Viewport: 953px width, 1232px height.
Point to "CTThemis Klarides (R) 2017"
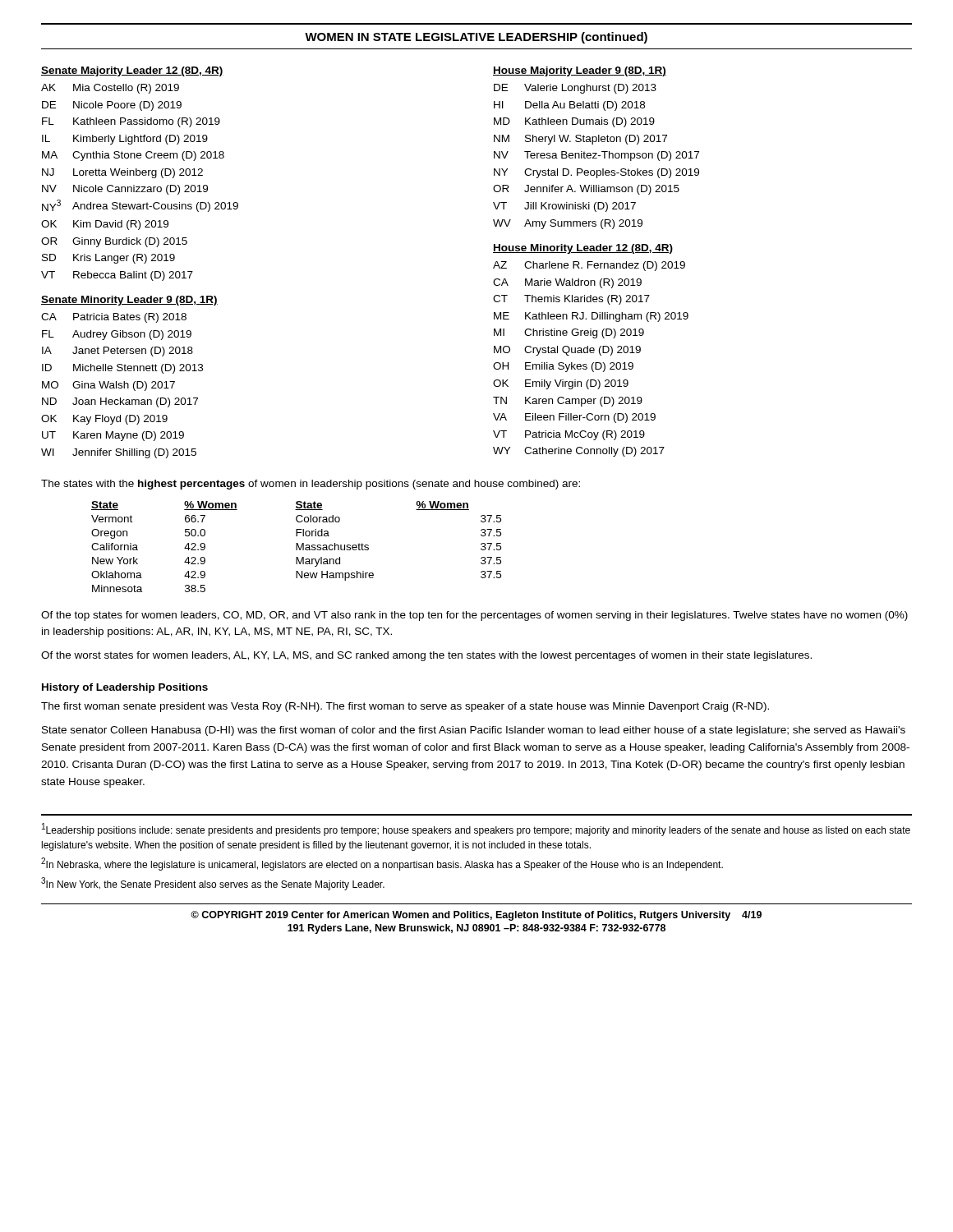(x=571, y=299)
